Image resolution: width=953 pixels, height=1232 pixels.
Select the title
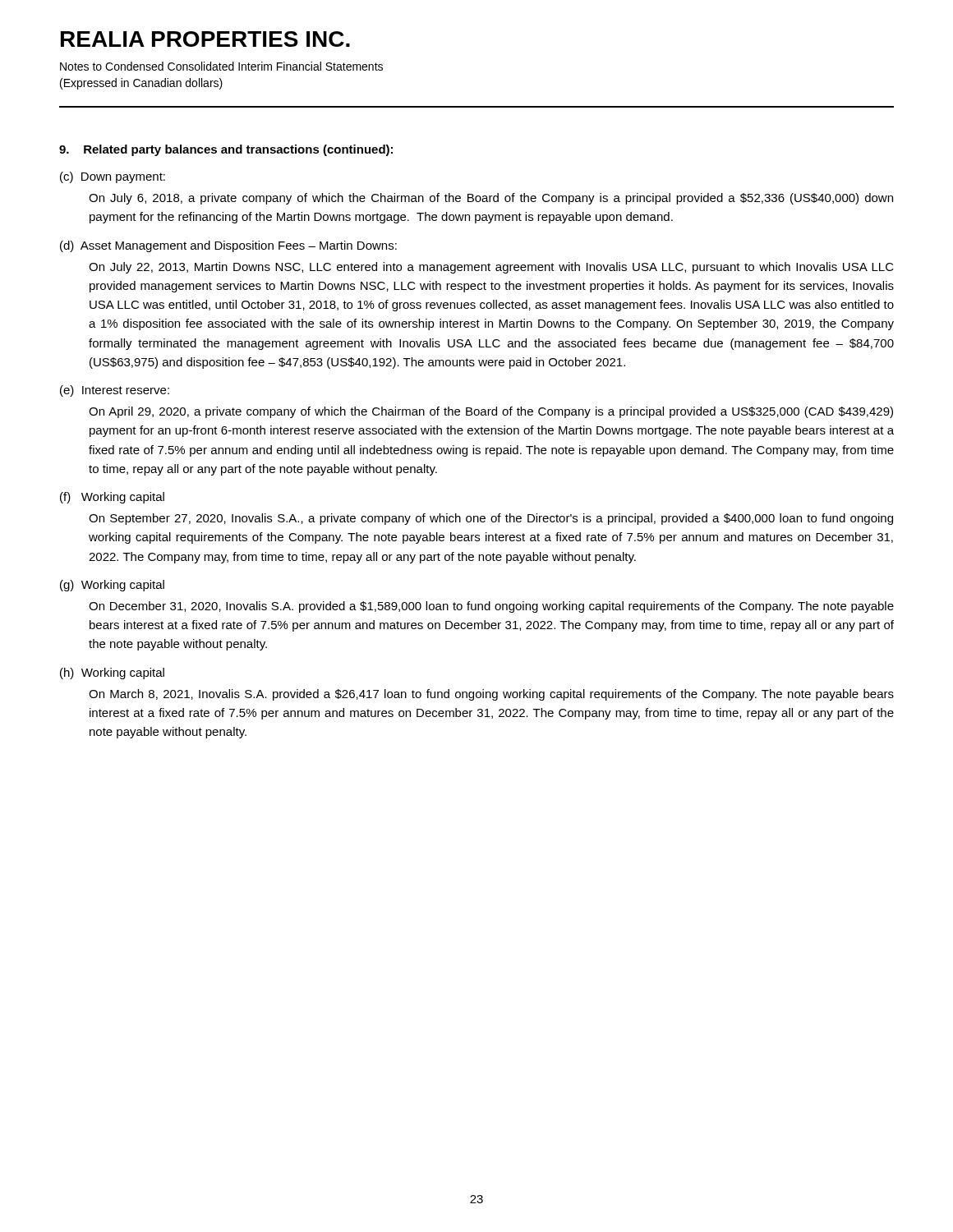point(205,39)
